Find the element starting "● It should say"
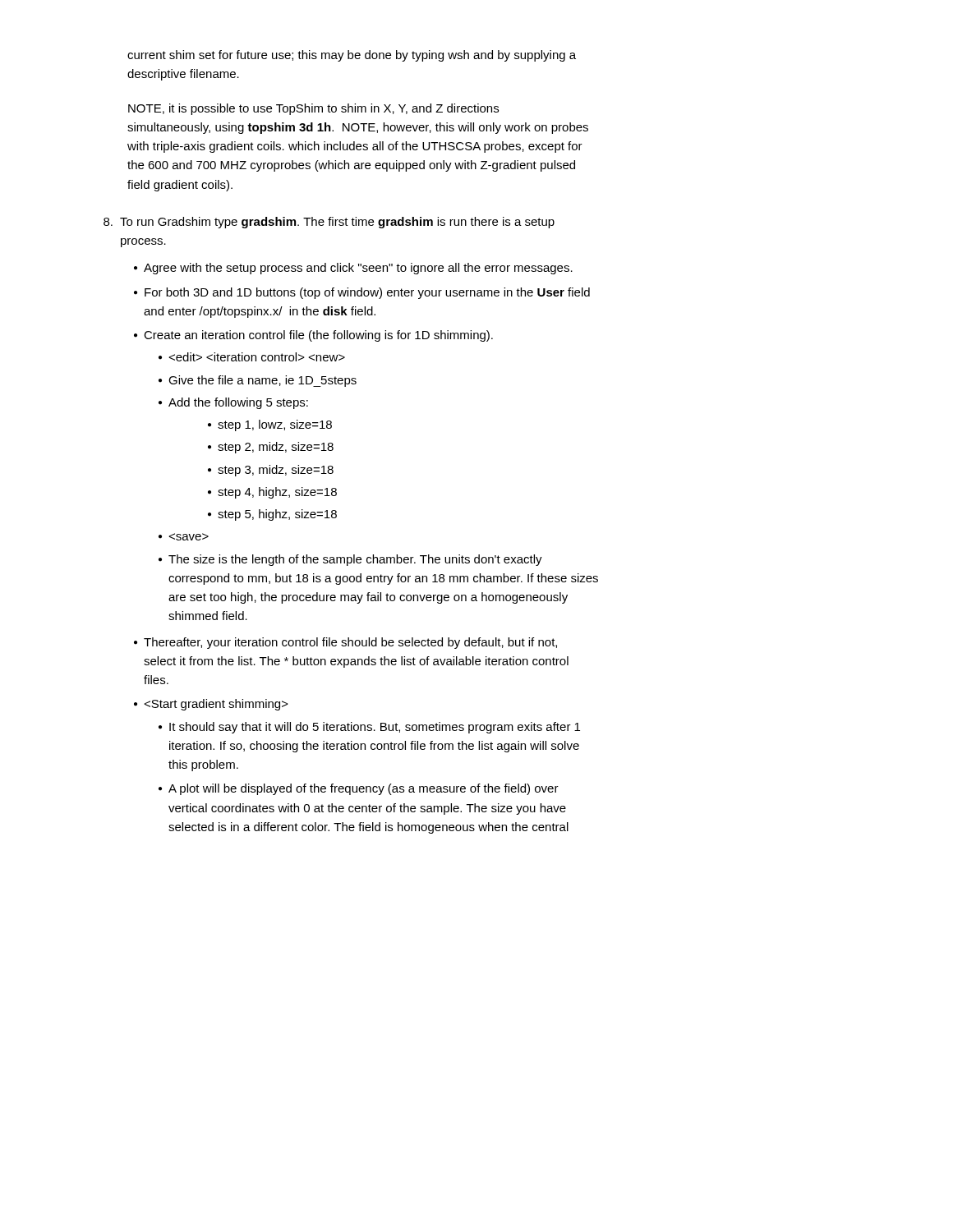The image size is (953, 1232). 511,745
